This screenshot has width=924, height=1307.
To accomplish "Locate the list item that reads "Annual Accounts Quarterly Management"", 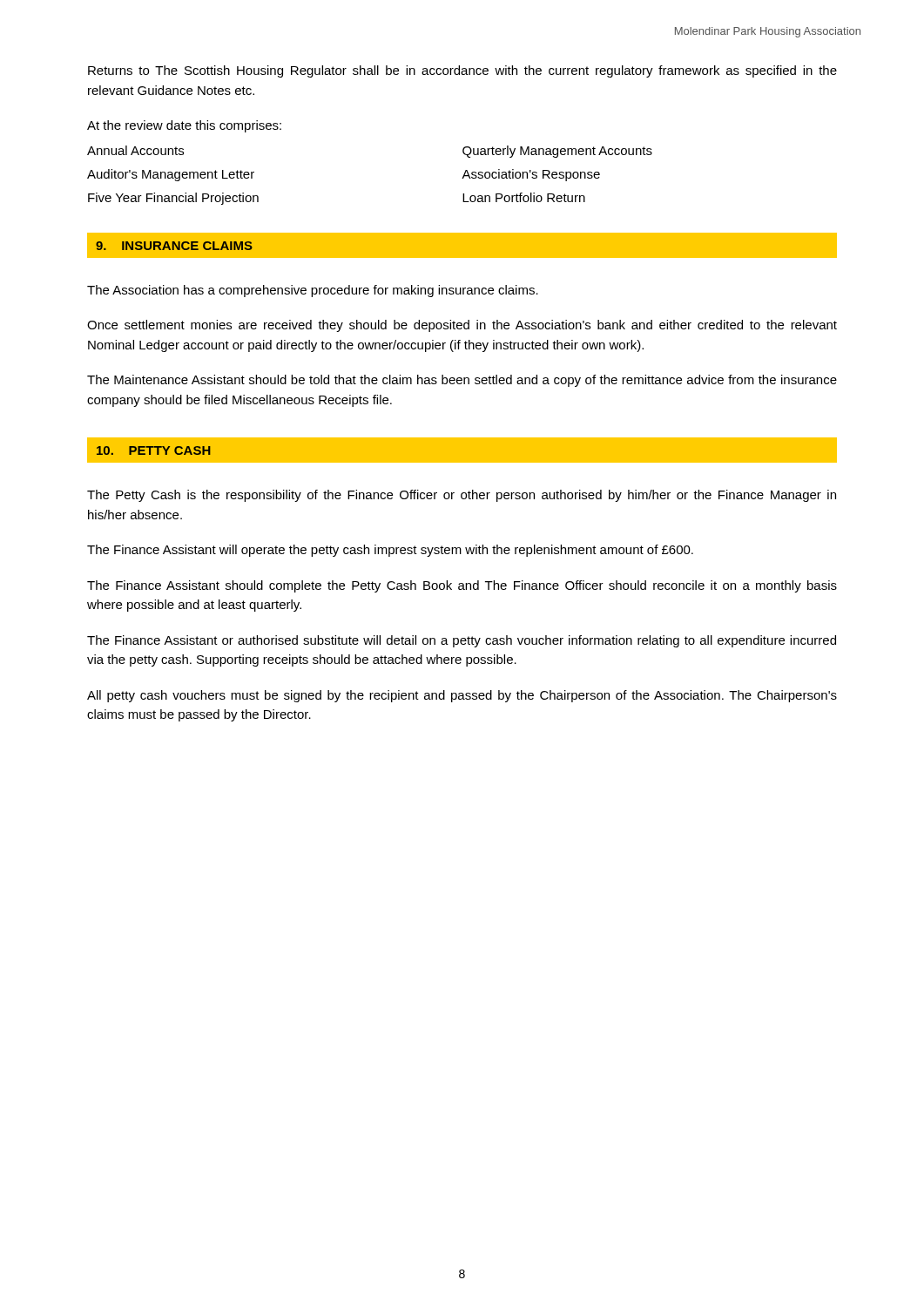I will click(x=462, y=150).
